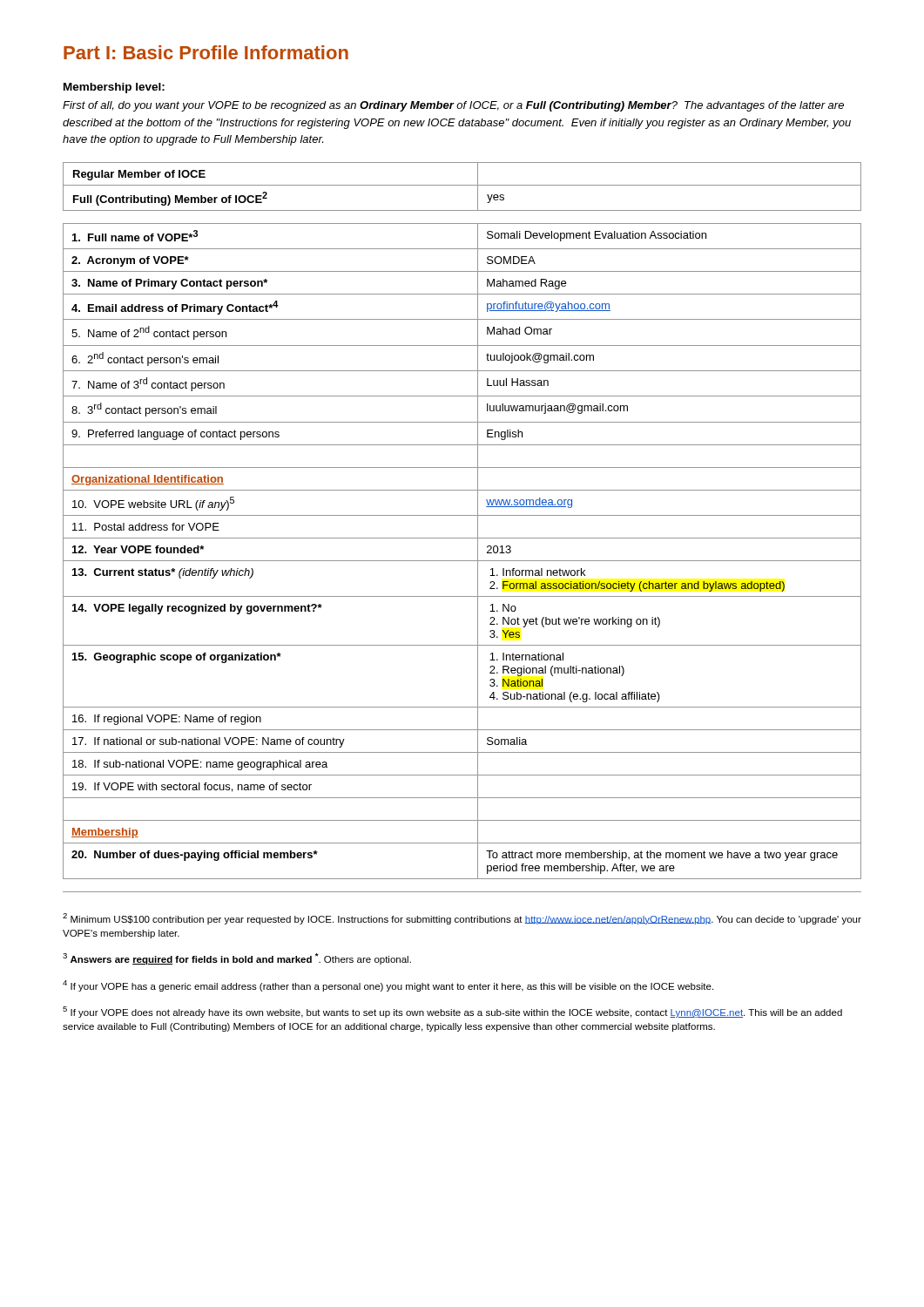Locate the text block starting "4 If your VOPE"

point(462,985)
